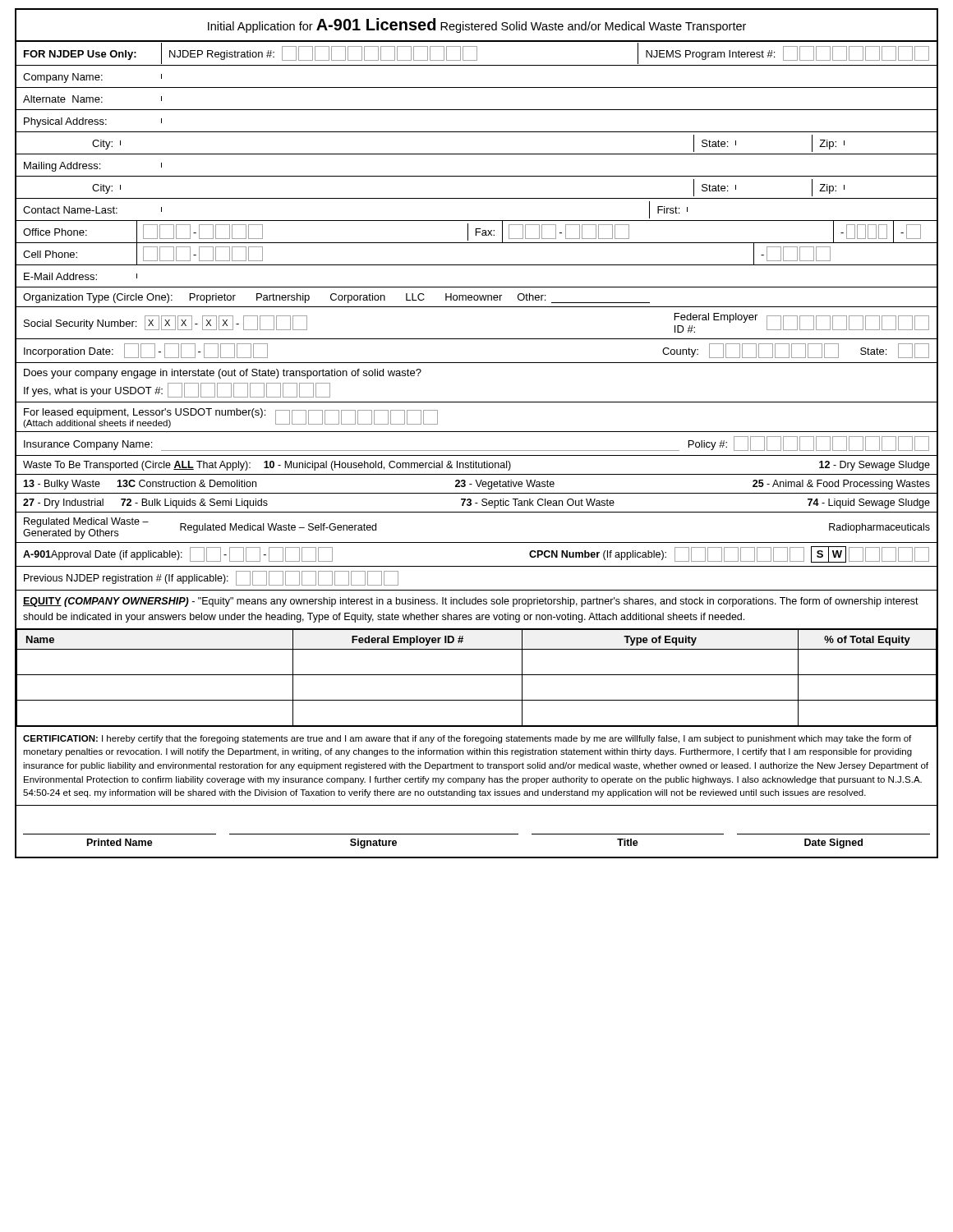Locate the element starting "13 - Bulky"
Image resolution: width=953 pixels, height=1232 pixels.
point(476,484)
